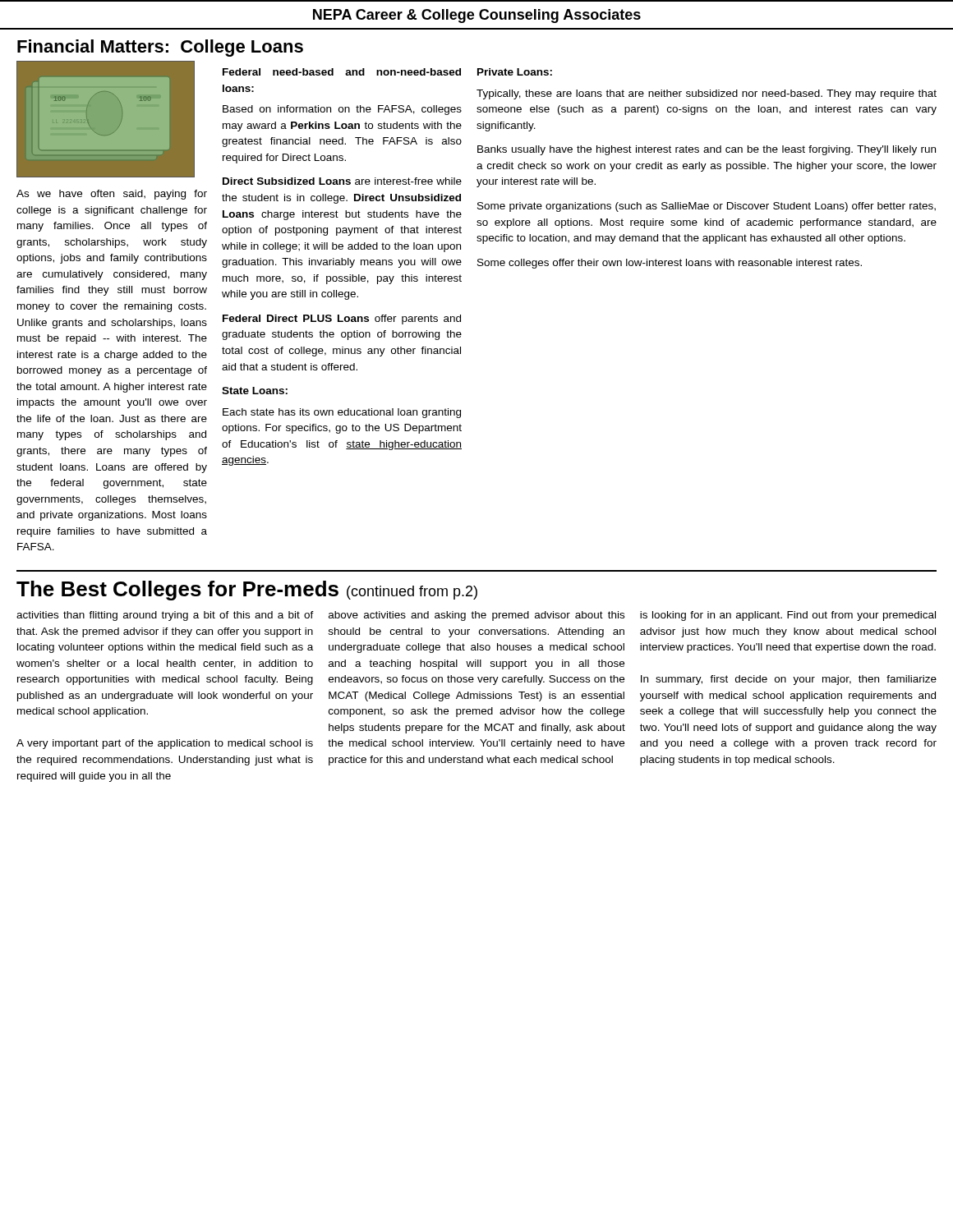This screenshot has height=1232, width=953.
Task: Point to the block beginning "Each state has its"
Action: click(x=342, y=436)
